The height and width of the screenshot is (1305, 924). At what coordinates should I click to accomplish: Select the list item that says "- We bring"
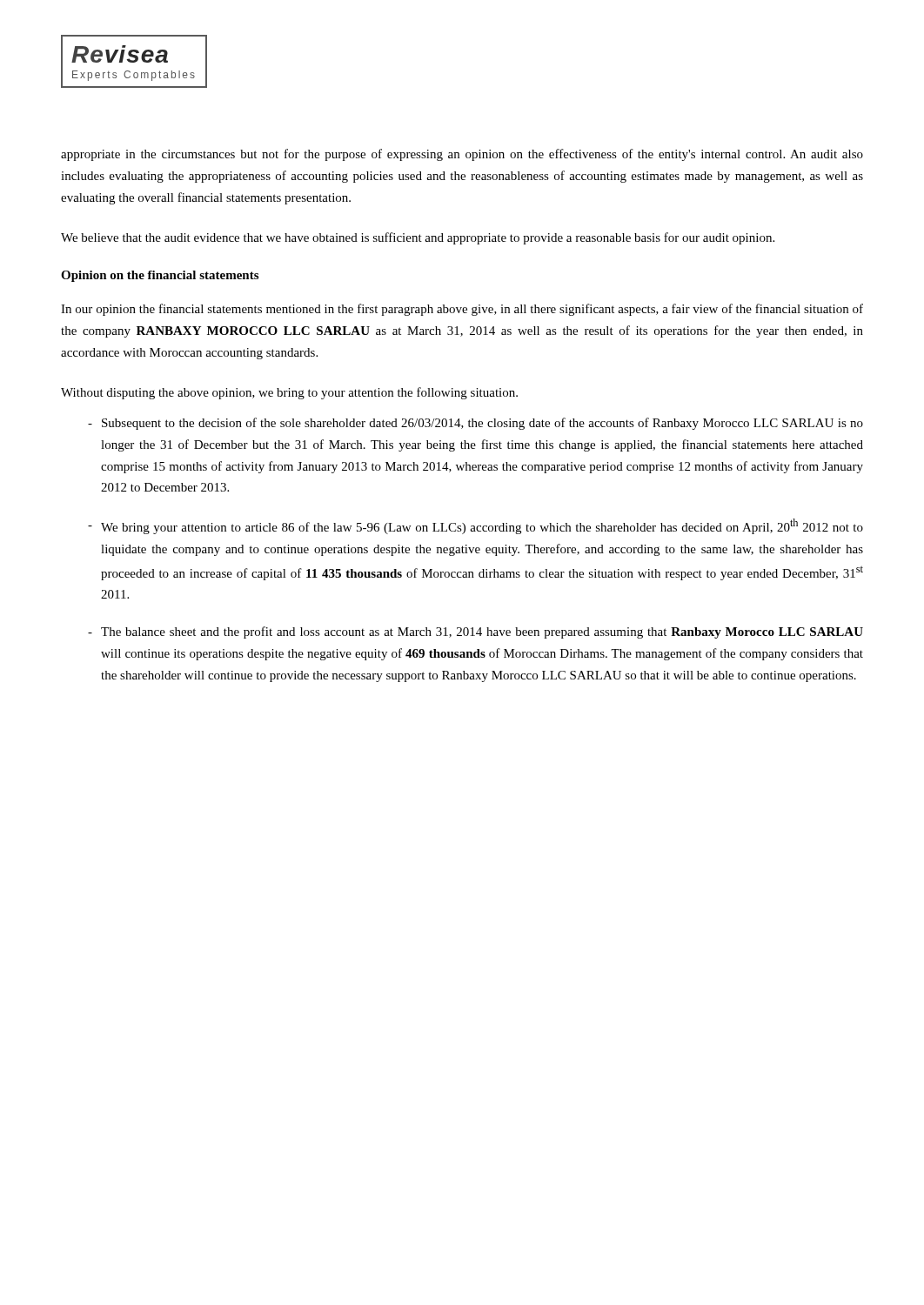(462, 560)
